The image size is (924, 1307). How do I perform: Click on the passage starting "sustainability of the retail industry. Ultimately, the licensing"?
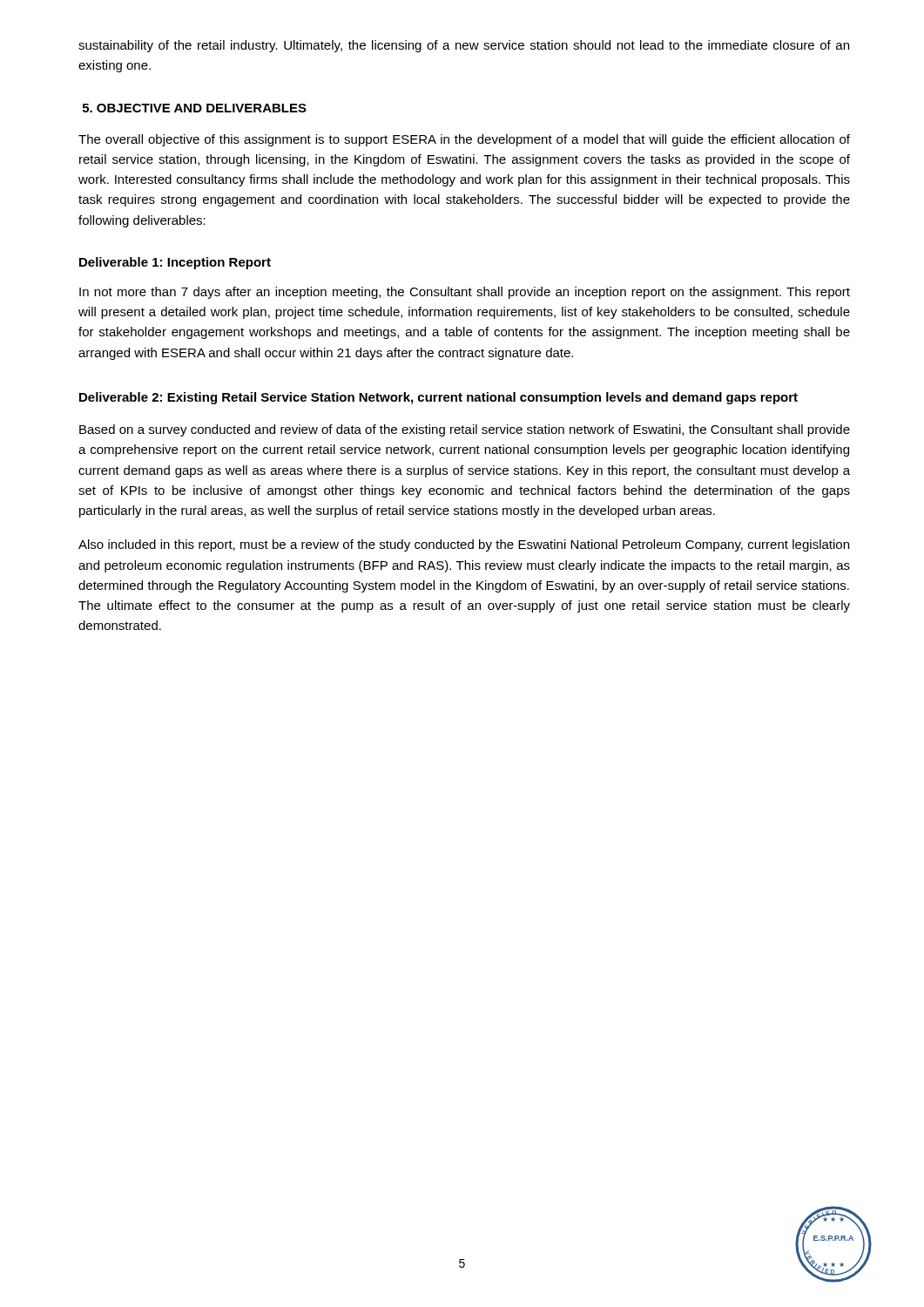point(464,55)
